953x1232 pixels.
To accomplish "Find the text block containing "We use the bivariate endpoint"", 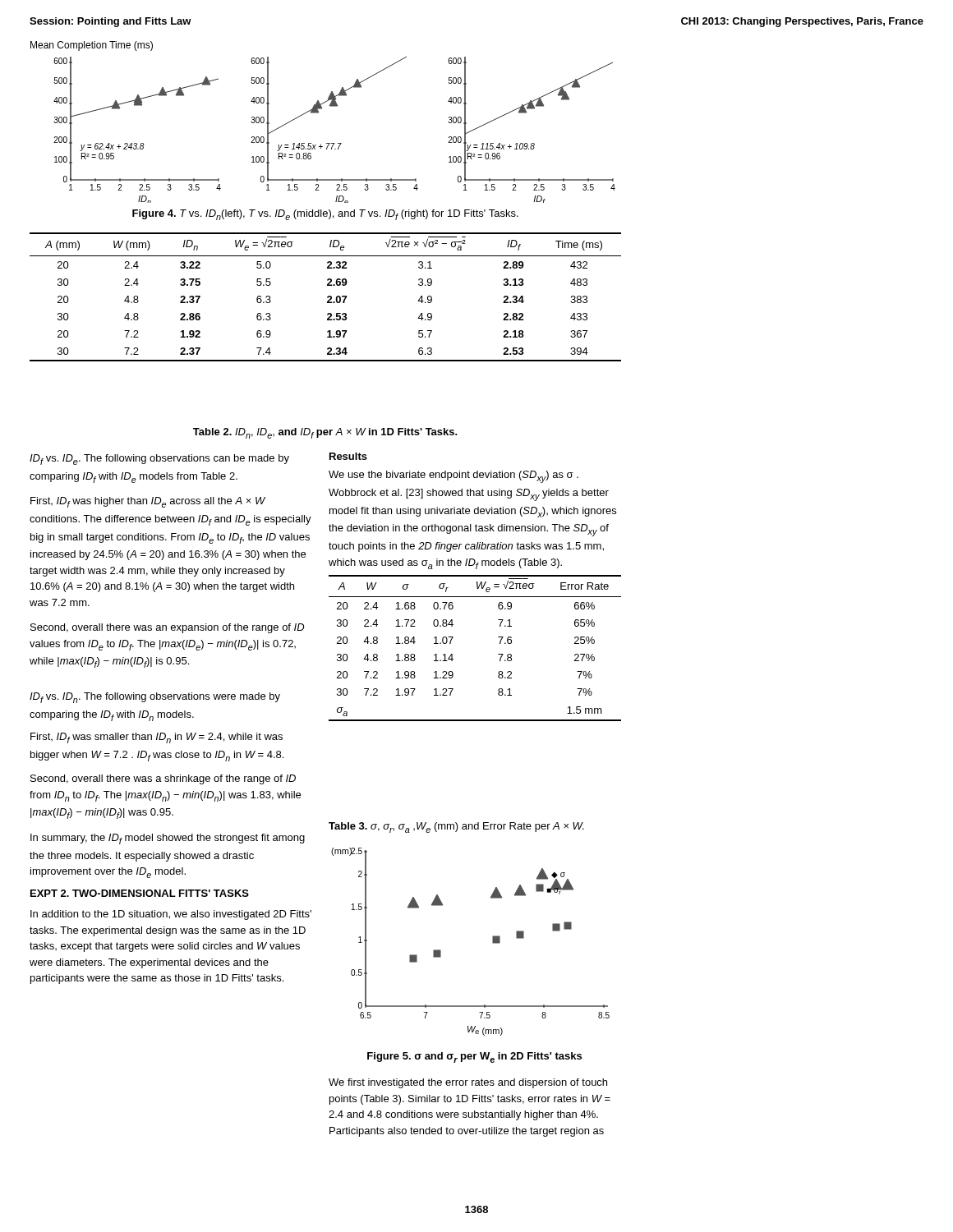I will point(475,519).
